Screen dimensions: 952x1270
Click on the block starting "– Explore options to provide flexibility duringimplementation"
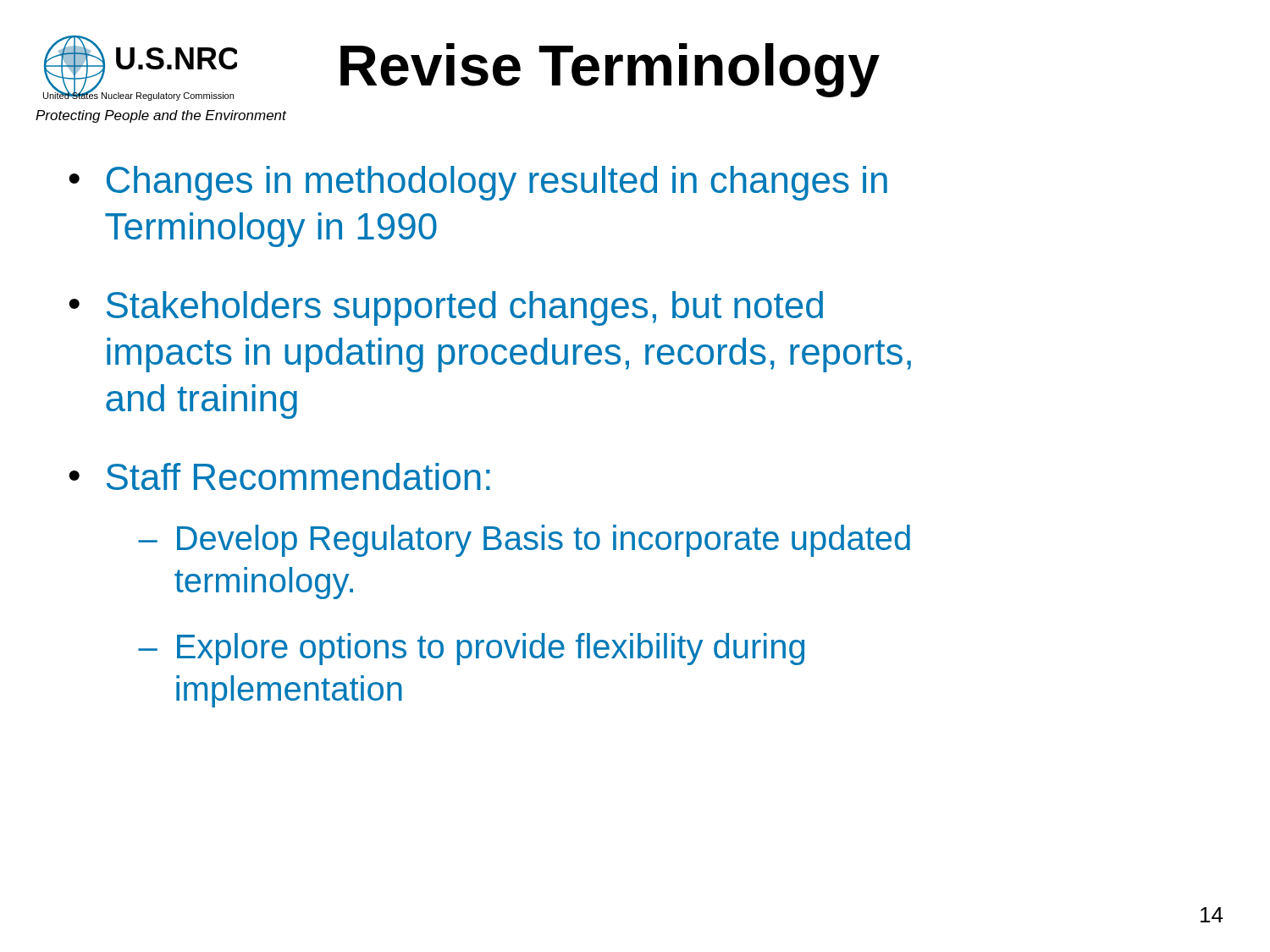pyautogui.click(x=473, y=668)
